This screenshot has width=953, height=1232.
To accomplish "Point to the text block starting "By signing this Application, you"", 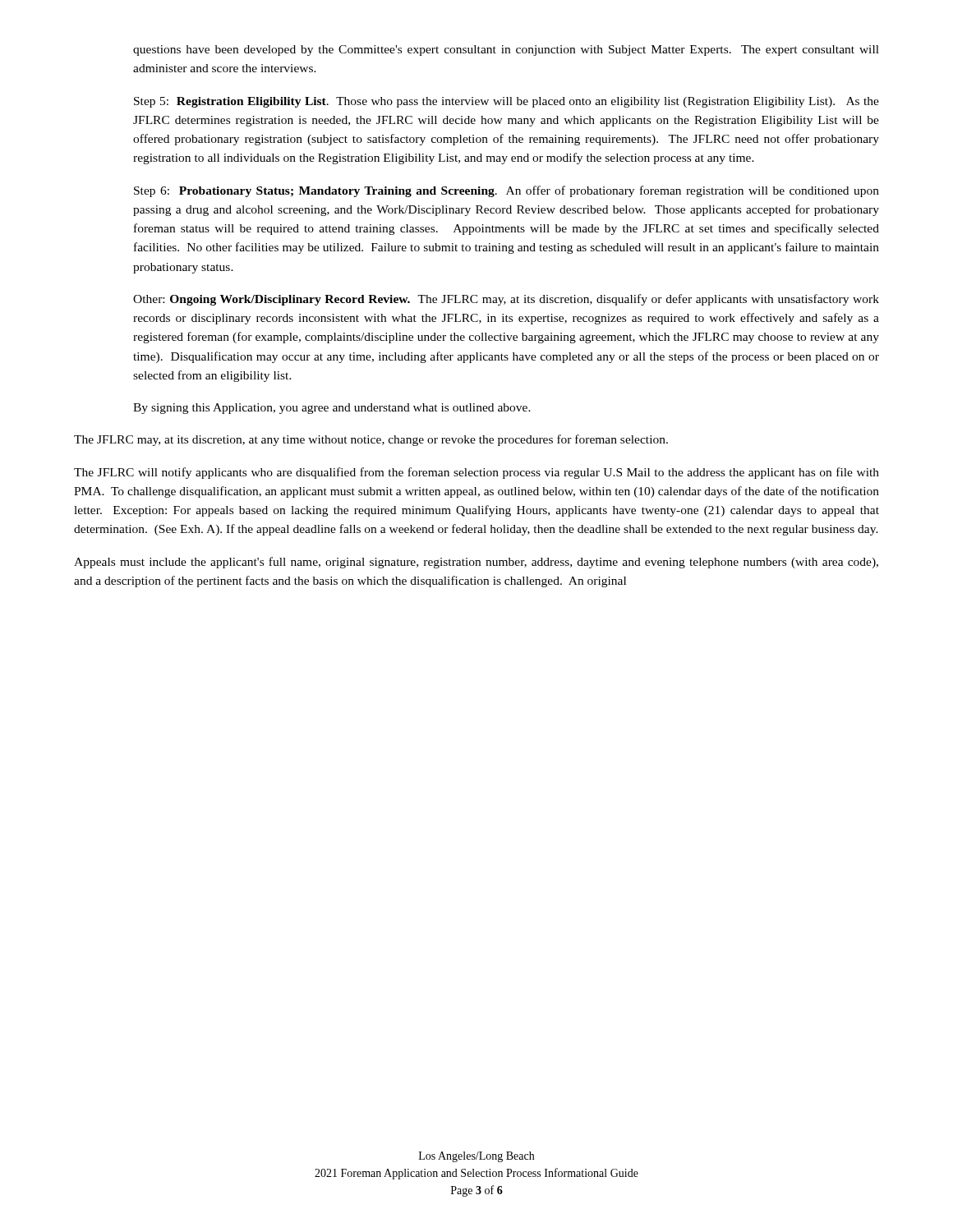I will click(506, 407).
